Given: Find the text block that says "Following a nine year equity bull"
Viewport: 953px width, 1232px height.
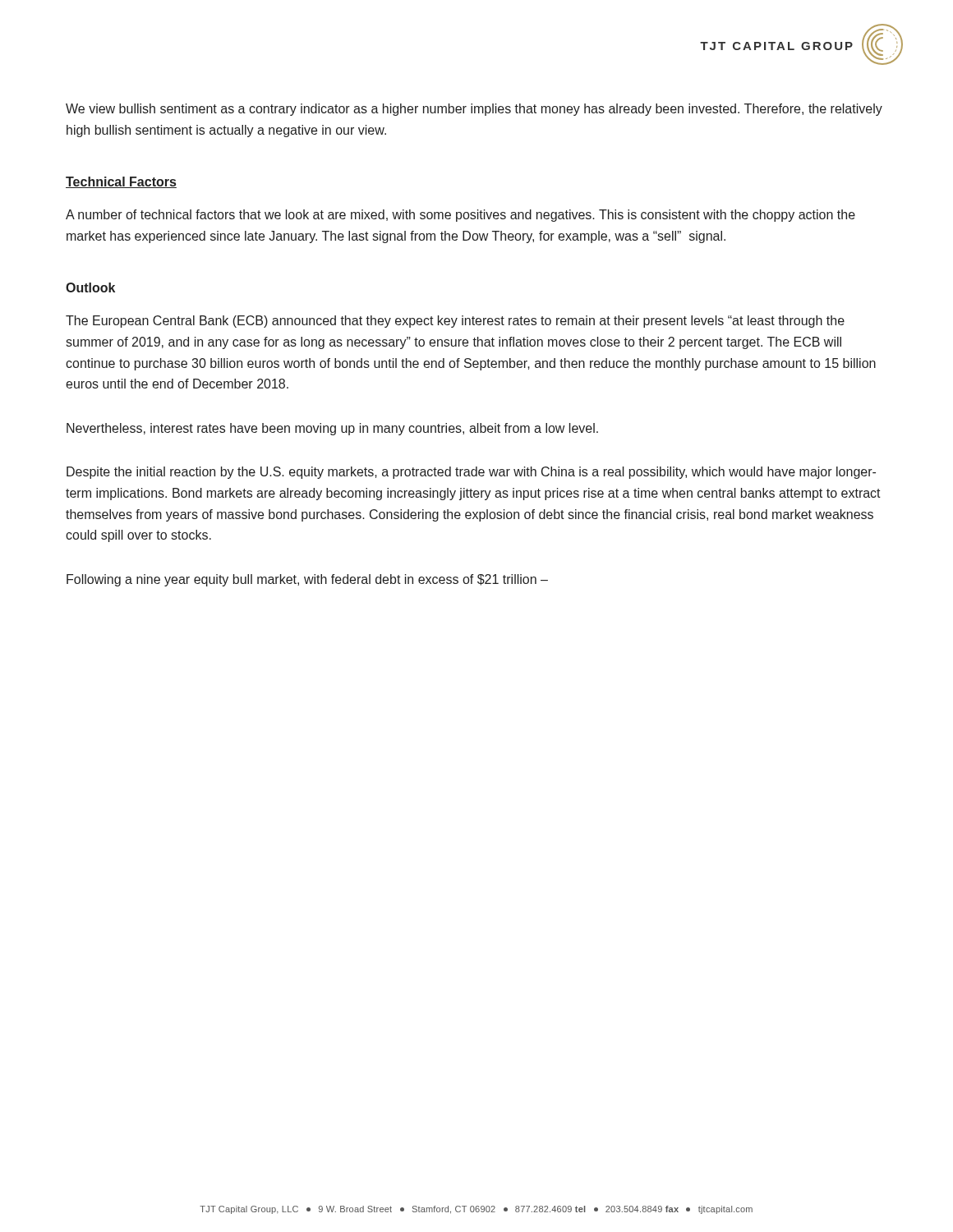Looking at the screenshot, I should coord(307,579).
